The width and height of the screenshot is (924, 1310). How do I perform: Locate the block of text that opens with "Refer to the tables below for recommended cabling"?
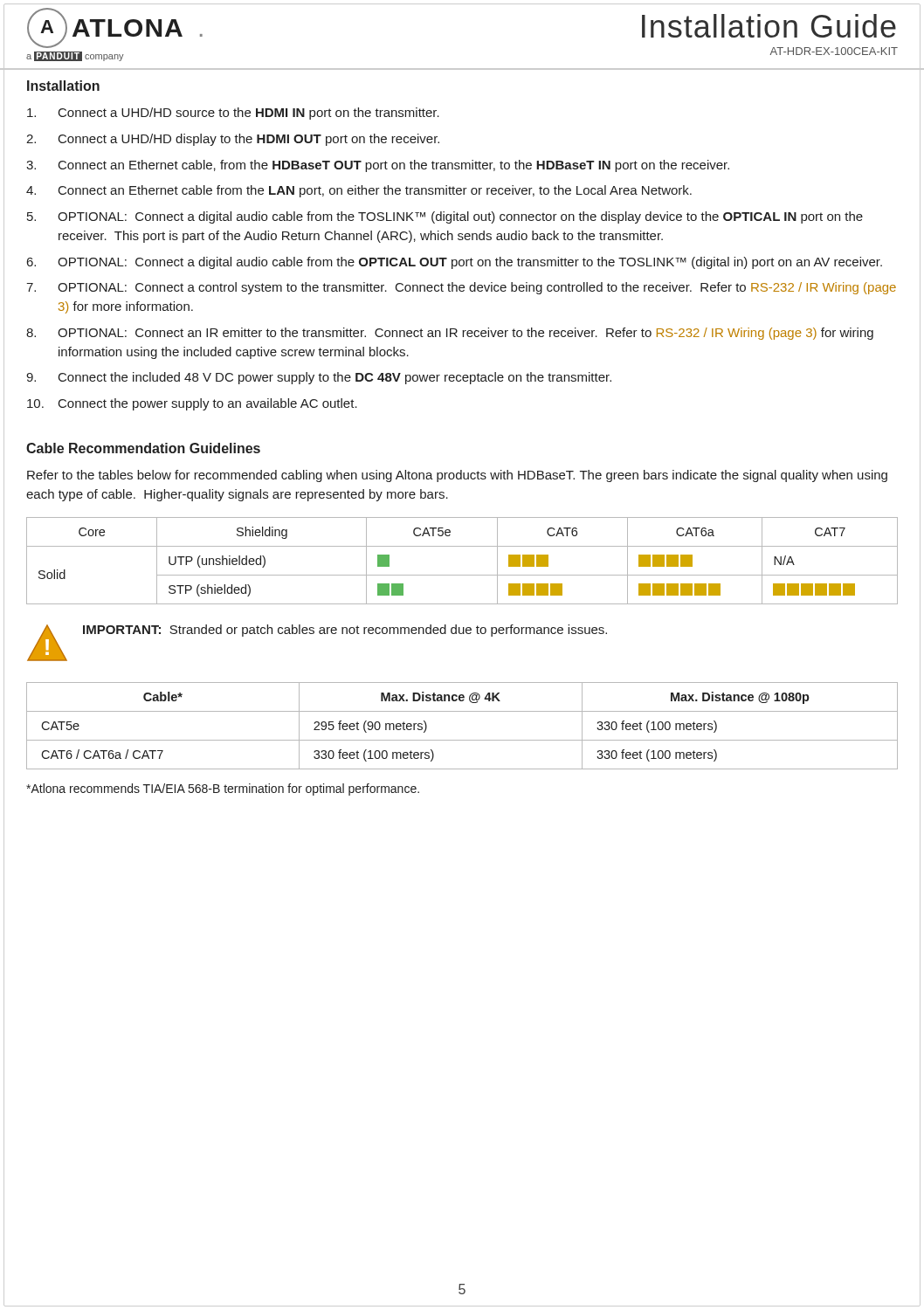point(457,484)
